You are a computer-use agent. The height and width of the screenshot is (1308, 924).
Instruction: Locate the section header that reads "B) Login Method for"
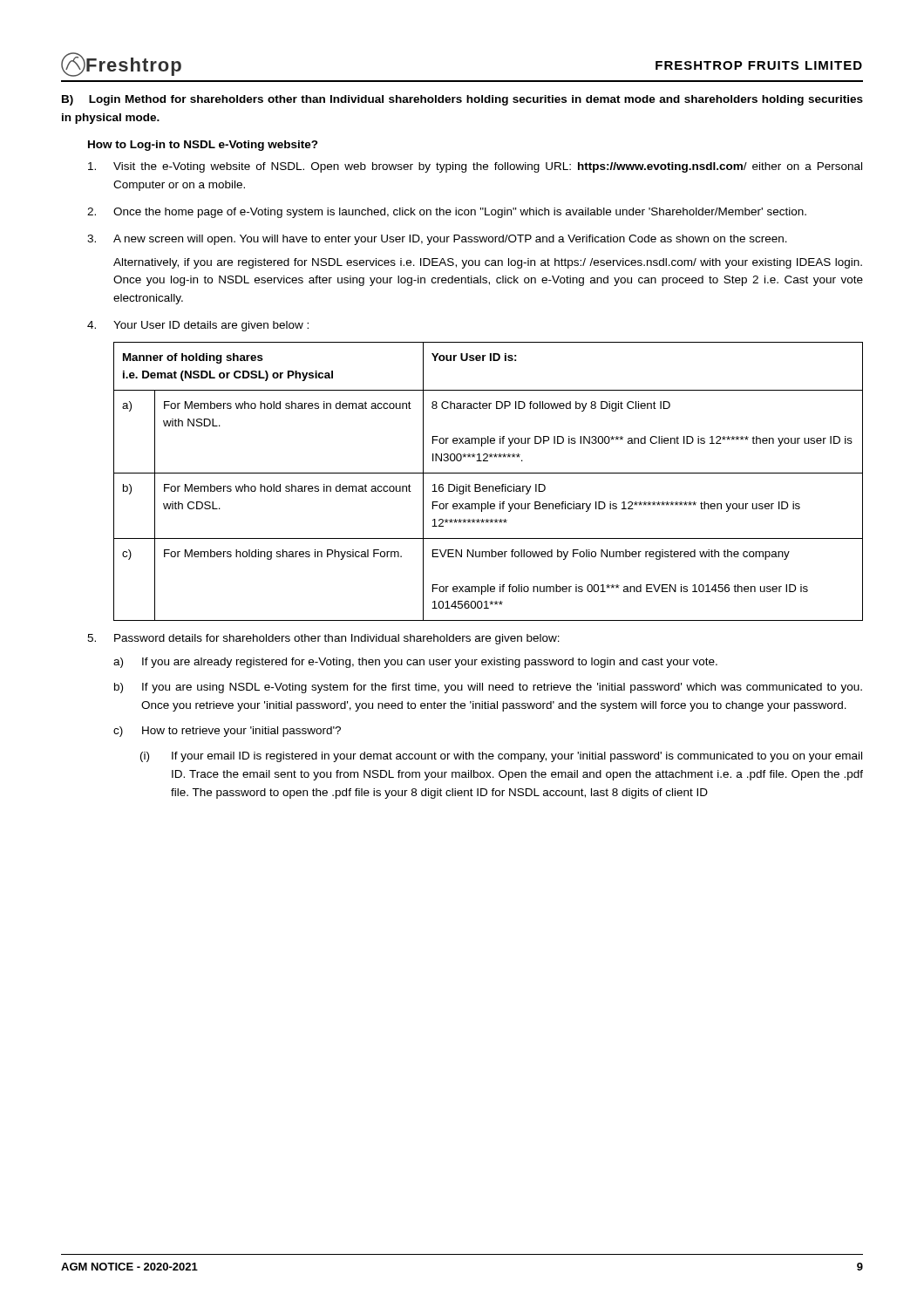click(x=462, y=108)
